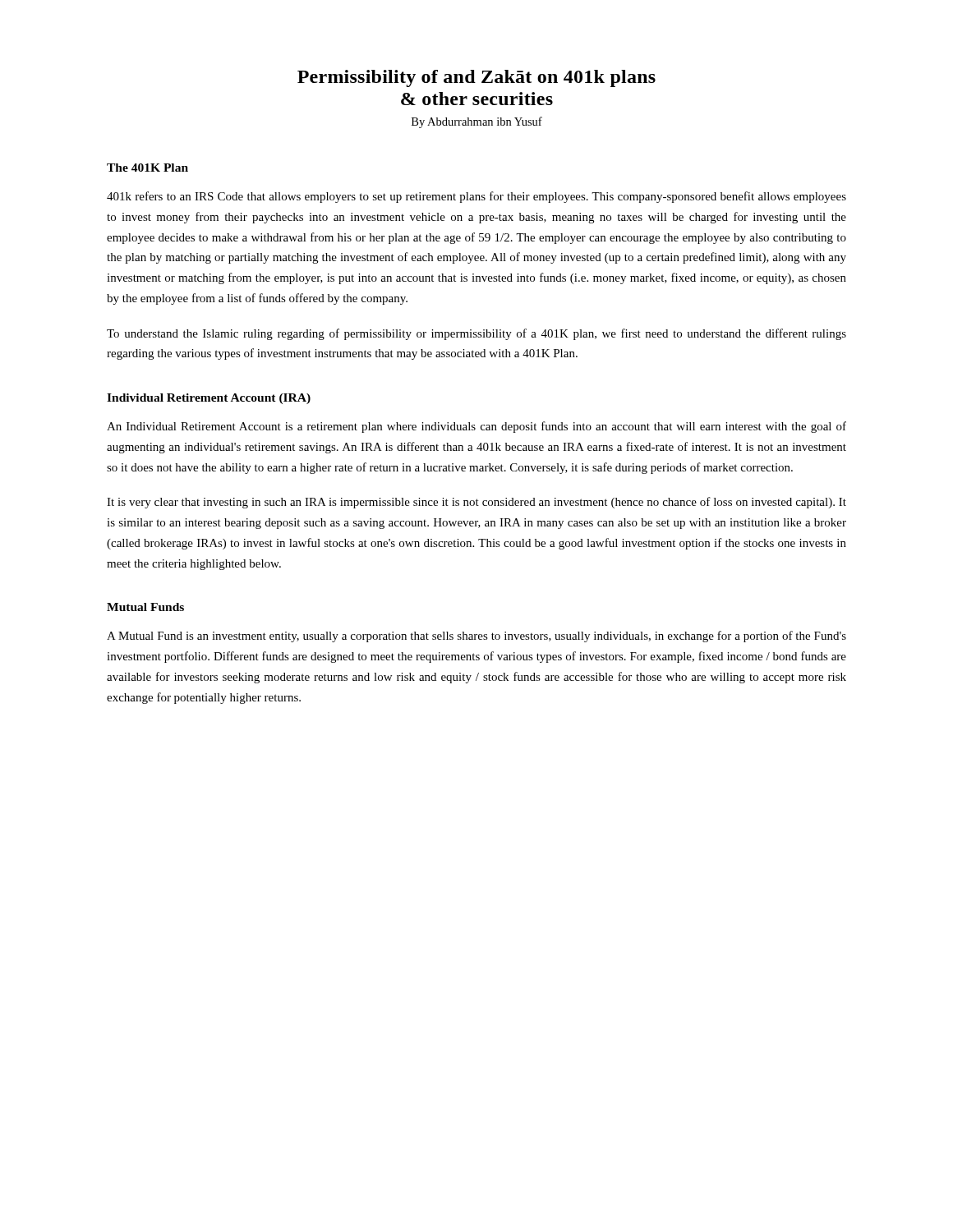Viewport: 953px width, 1232px height.
Task: Select the section header with the text "Mutual Funds"
Action: (x=146, y=607)
